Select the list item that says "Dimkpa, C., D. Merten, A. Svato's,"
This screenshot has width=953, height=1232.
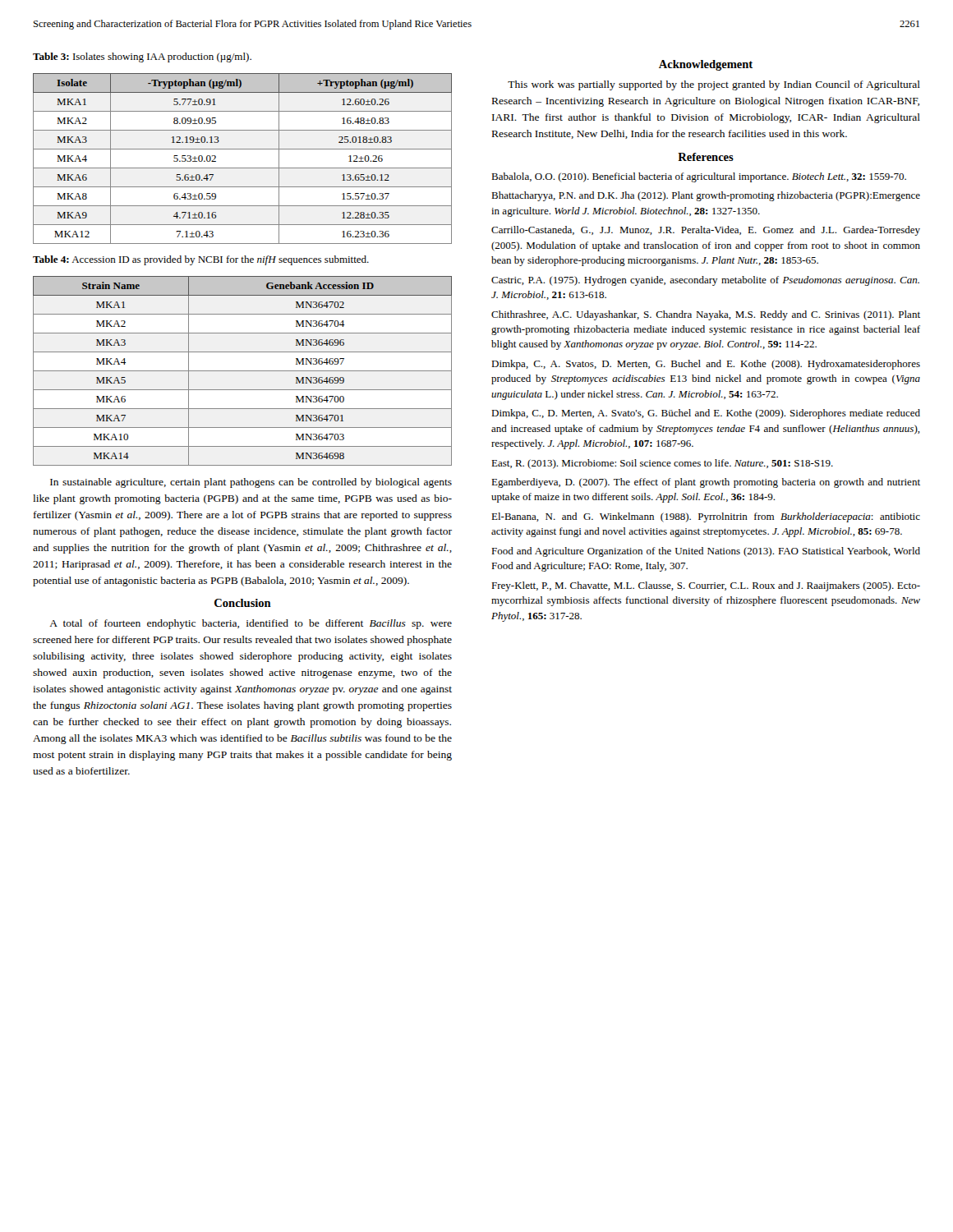pos(706,428)
